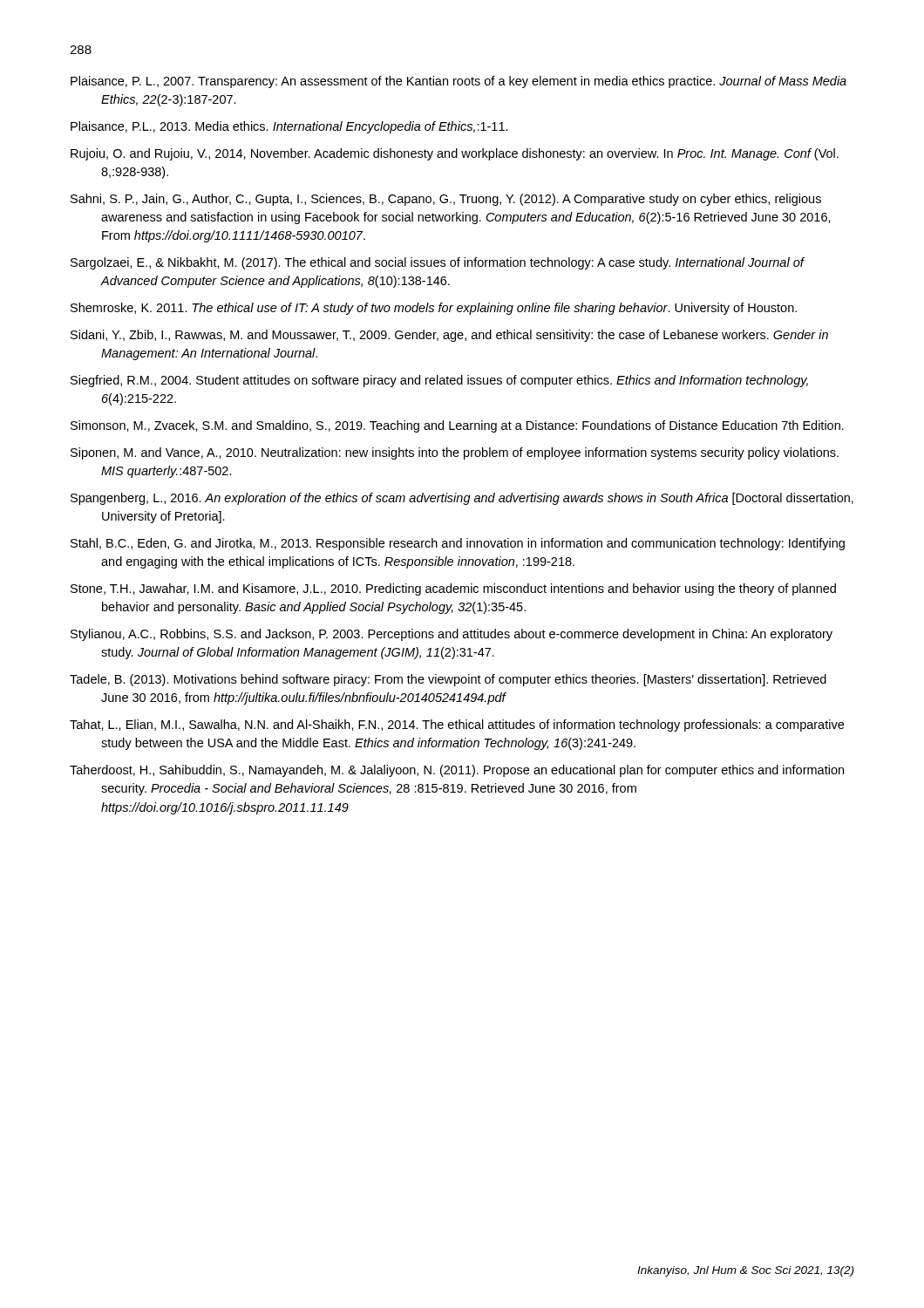924x1308 pixels.
Task: Select the element starting "Rujoiu, O. and Rujoiu, V., 2014,"
Action: [x=455, y=163]
